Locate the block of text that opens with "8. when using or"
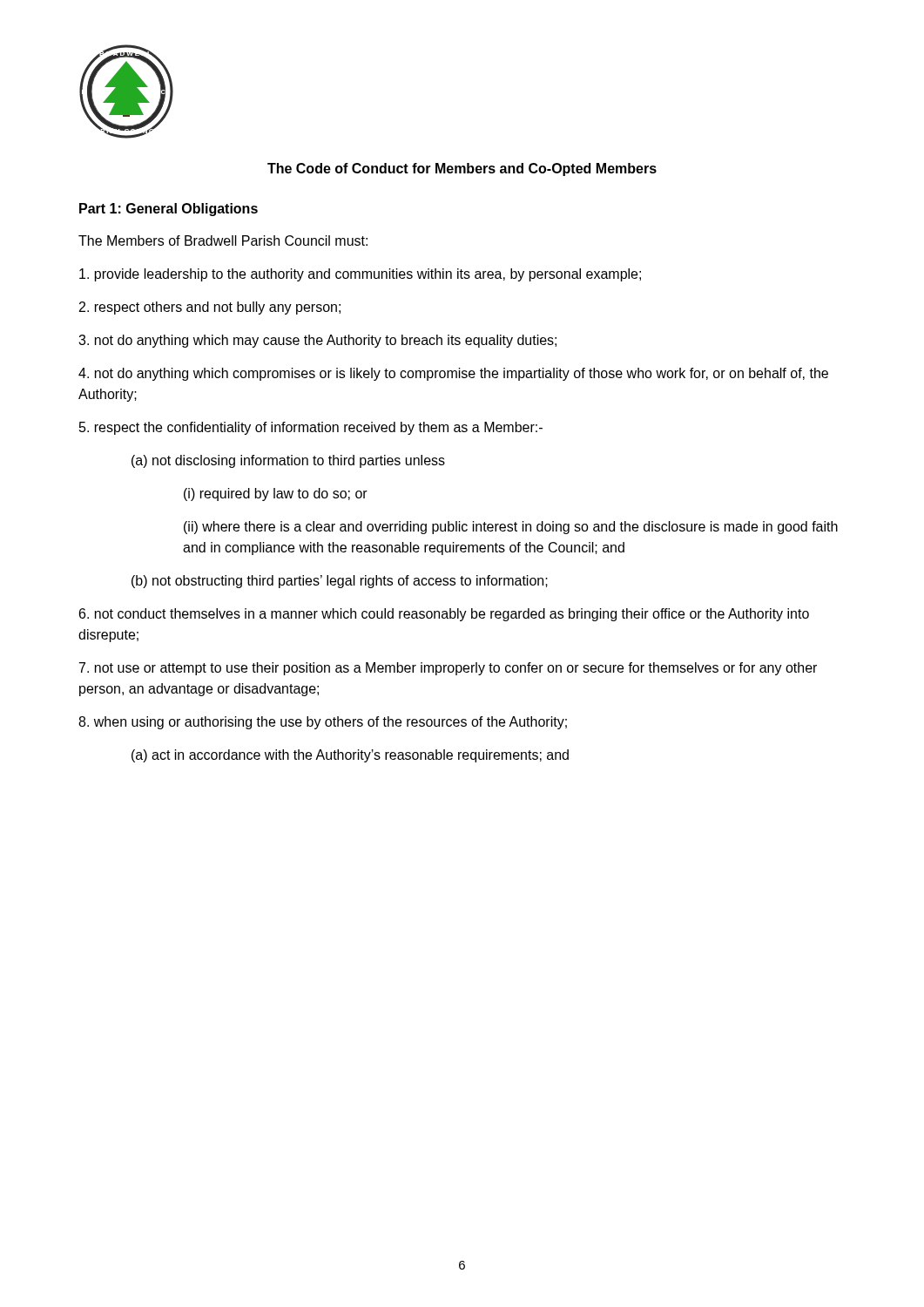The height and width of the screenshot is (1307, 924). 323,722
